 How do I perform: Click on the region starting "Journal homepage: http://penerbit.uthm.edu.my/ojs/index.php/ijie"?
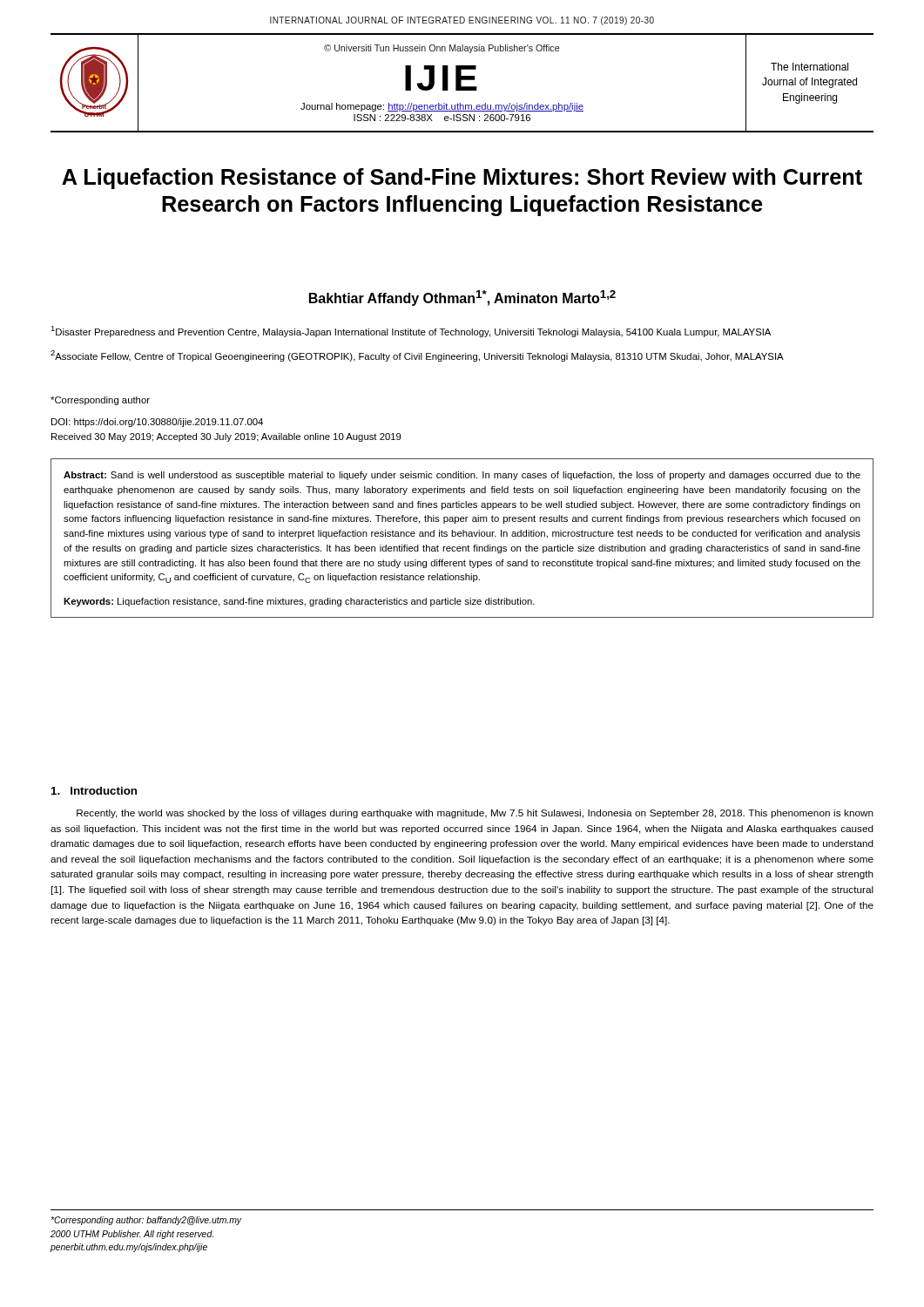[442, 106]
